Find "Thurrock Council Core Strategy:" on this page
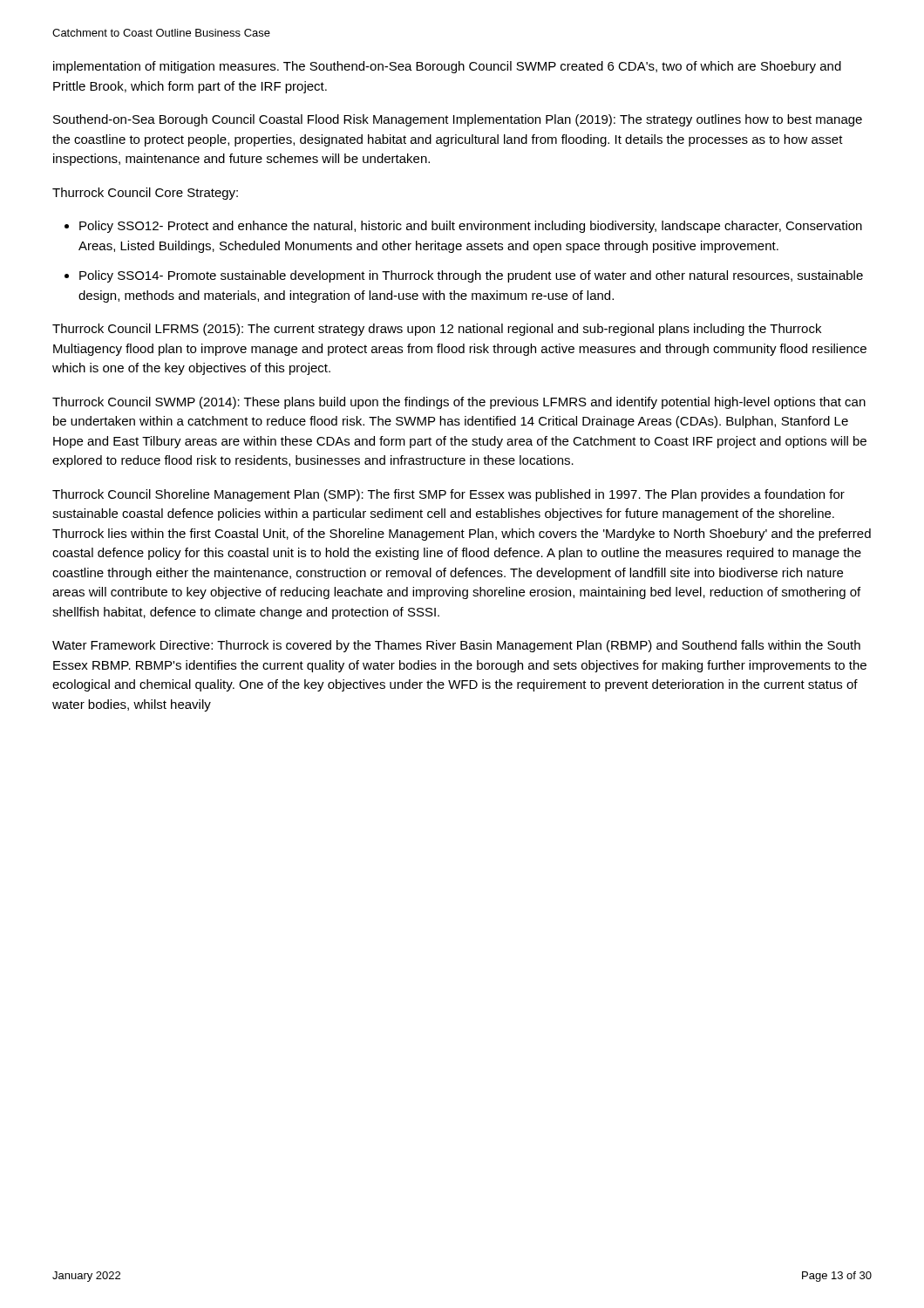This screenshot has width=924, height=1308. pos(145,194)
